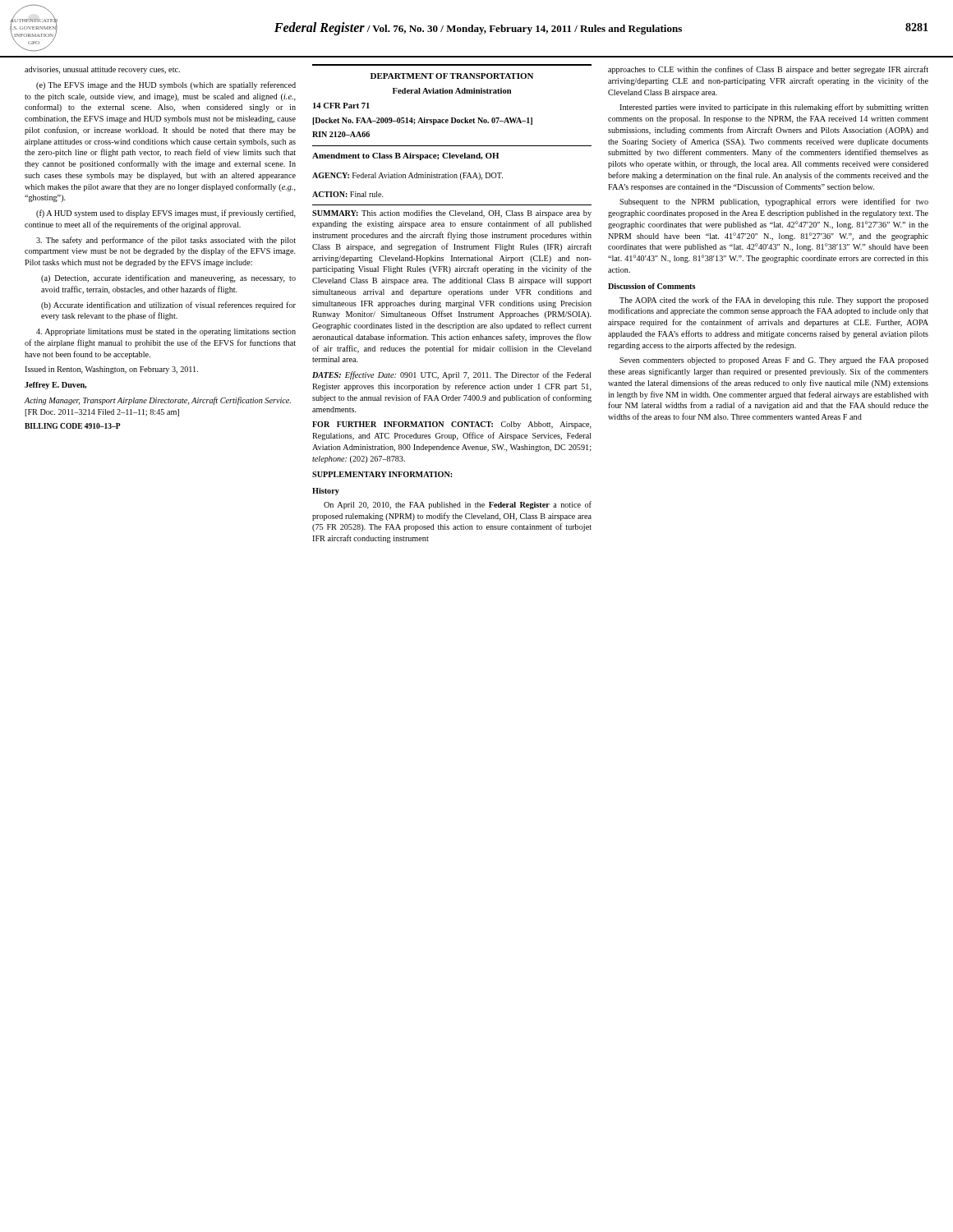Image resolution: width=953 pixels, height=1232 pixels.
Task: Find the text that reads "BILLING CODE 4910–13–P"
Action: tap(73, 426)
